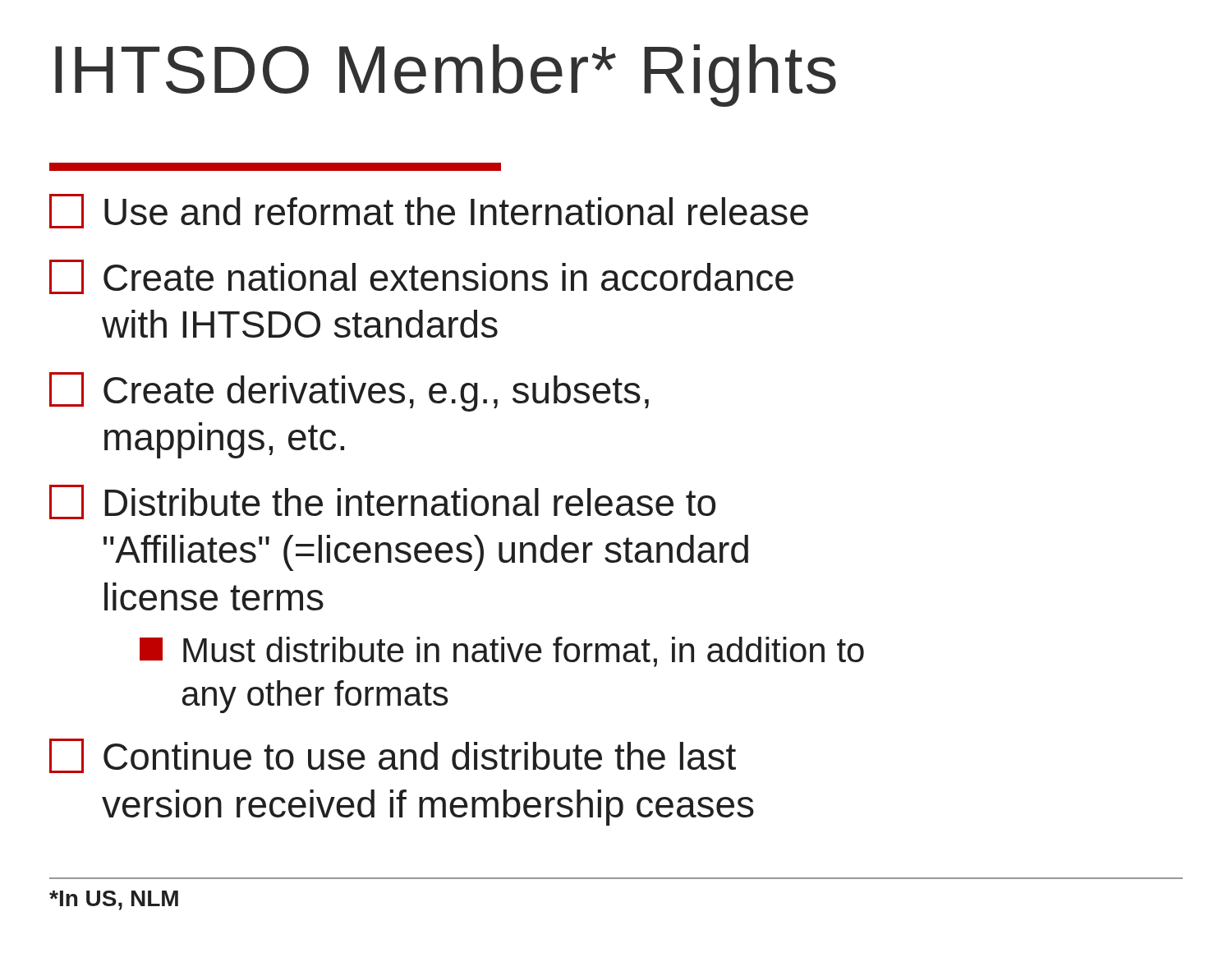This screenshot has width=1232, height=953.
Task: Click the passage that begins "Create derivatives, e.g.,"
Action: tap(351, 414)
